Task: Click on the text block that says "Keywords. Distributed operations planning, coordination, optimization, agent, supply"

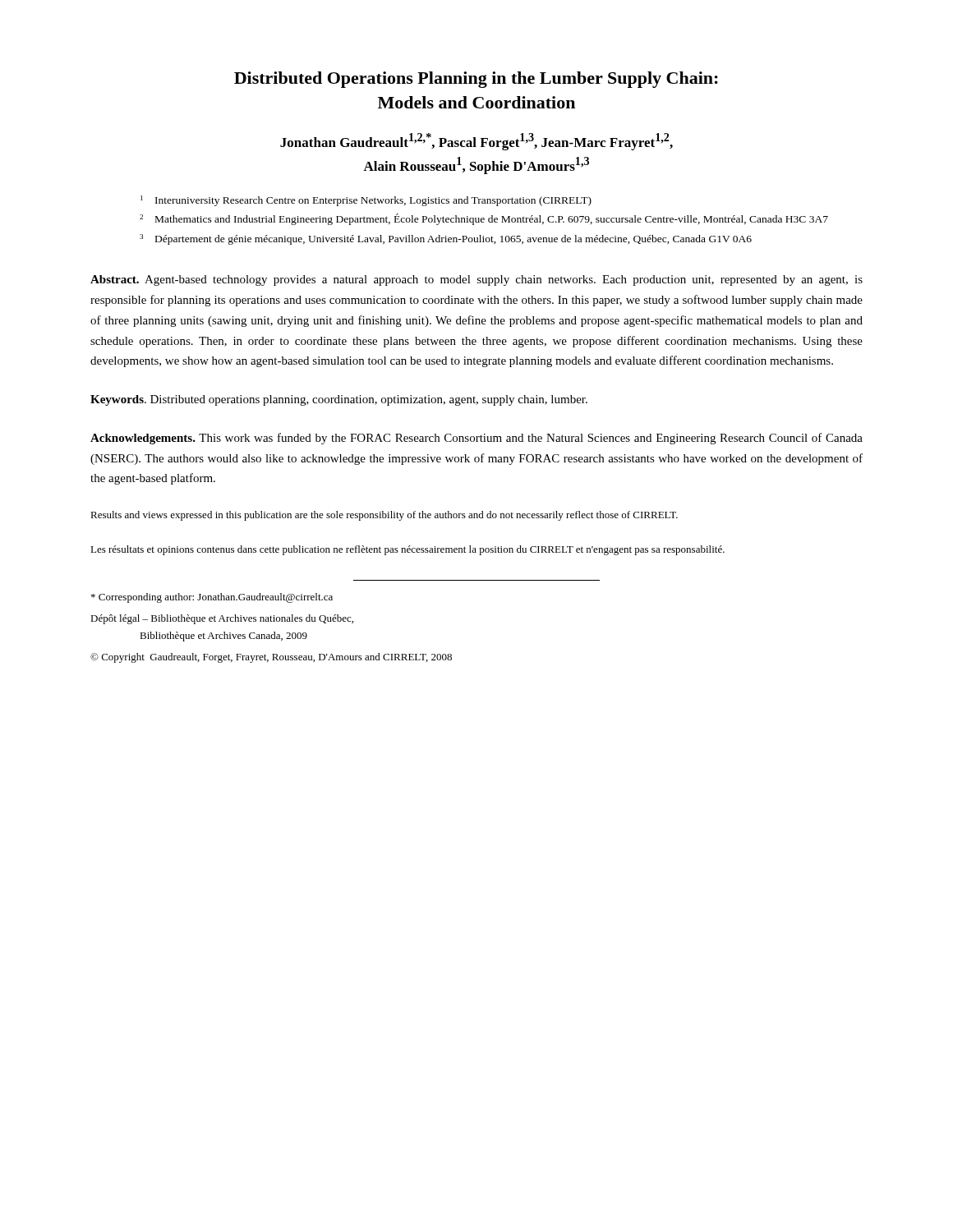Action: pos(339,399)
